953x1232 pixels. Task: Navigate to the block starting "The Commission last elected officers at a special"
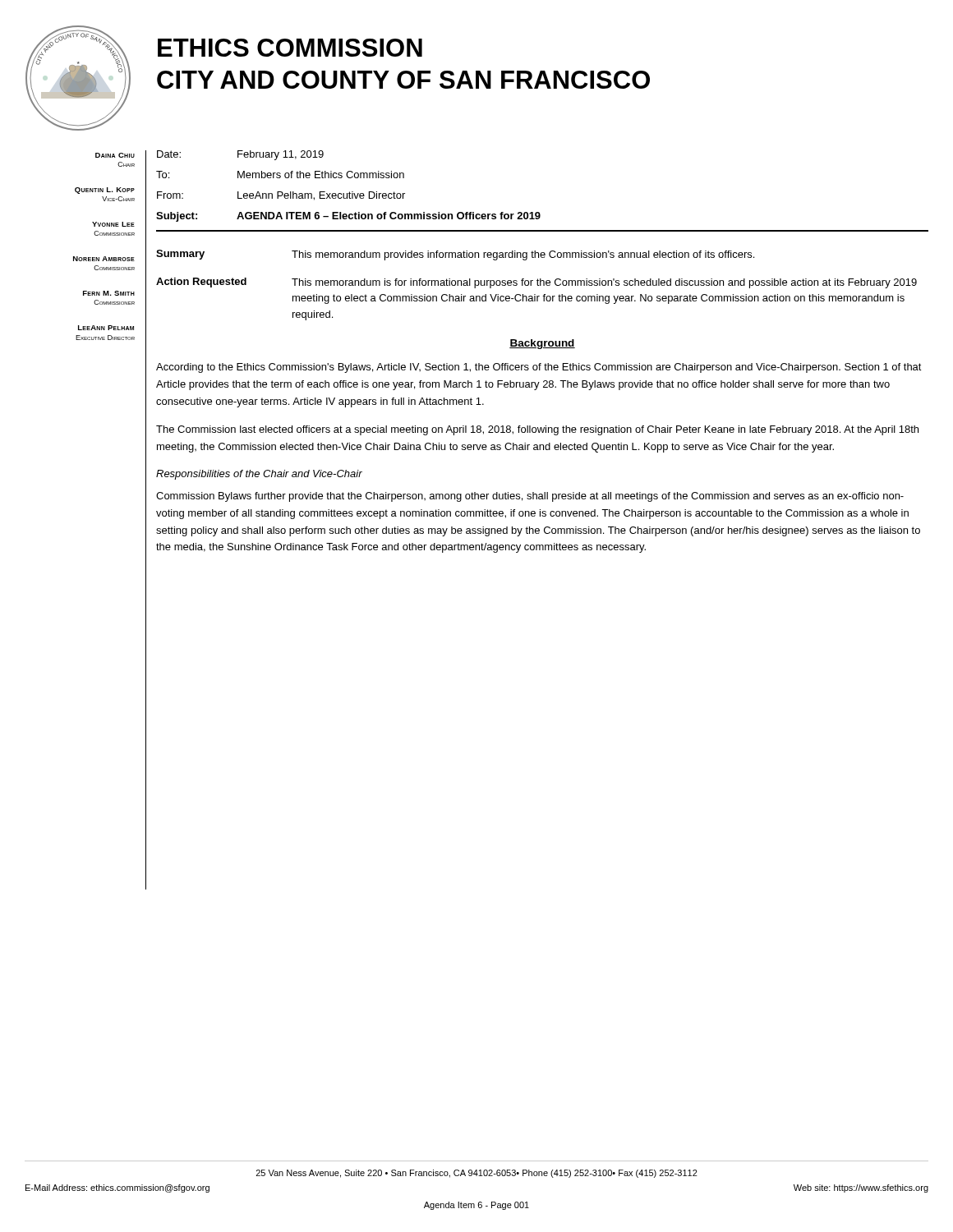point(538,438)
